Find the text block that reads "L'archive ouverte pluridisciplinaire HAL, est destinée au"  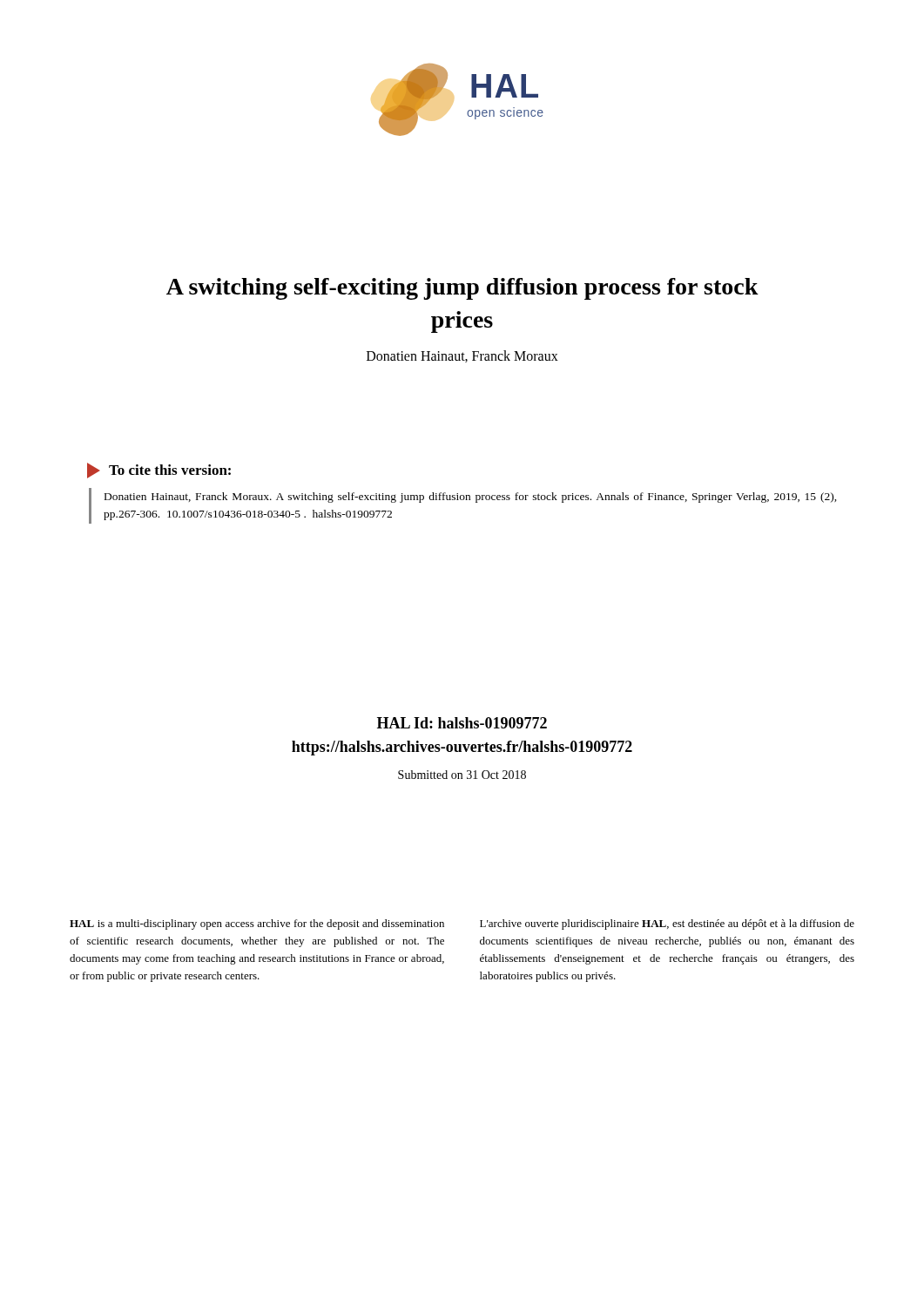667,949
